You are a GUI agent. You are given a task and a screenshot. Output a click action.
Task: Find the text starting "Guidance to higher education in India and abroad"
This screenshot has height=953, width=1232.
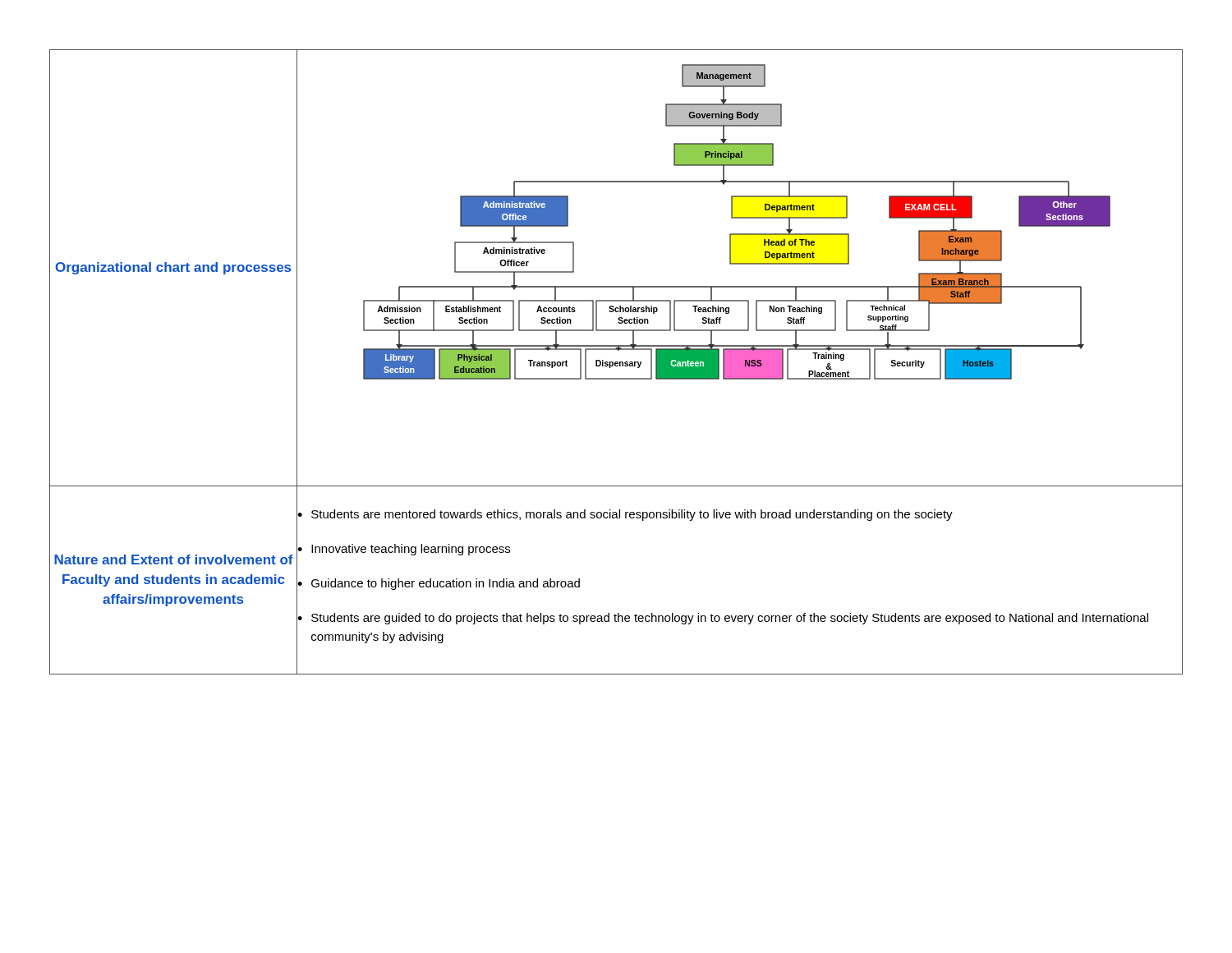(x=446, y=583)
